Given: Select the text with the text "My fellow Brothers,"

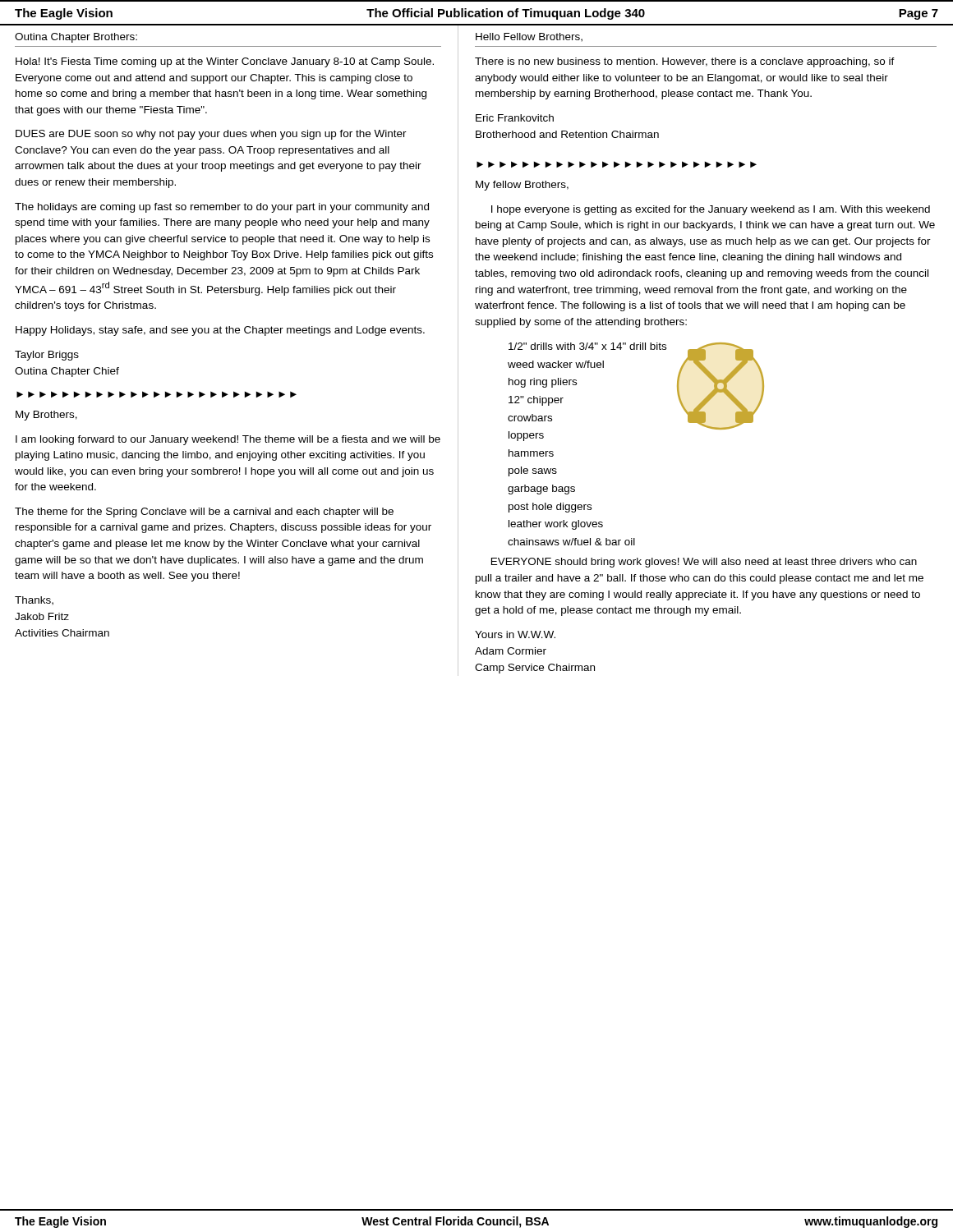Looking at the screenshot, I should [x=522, y=185].
